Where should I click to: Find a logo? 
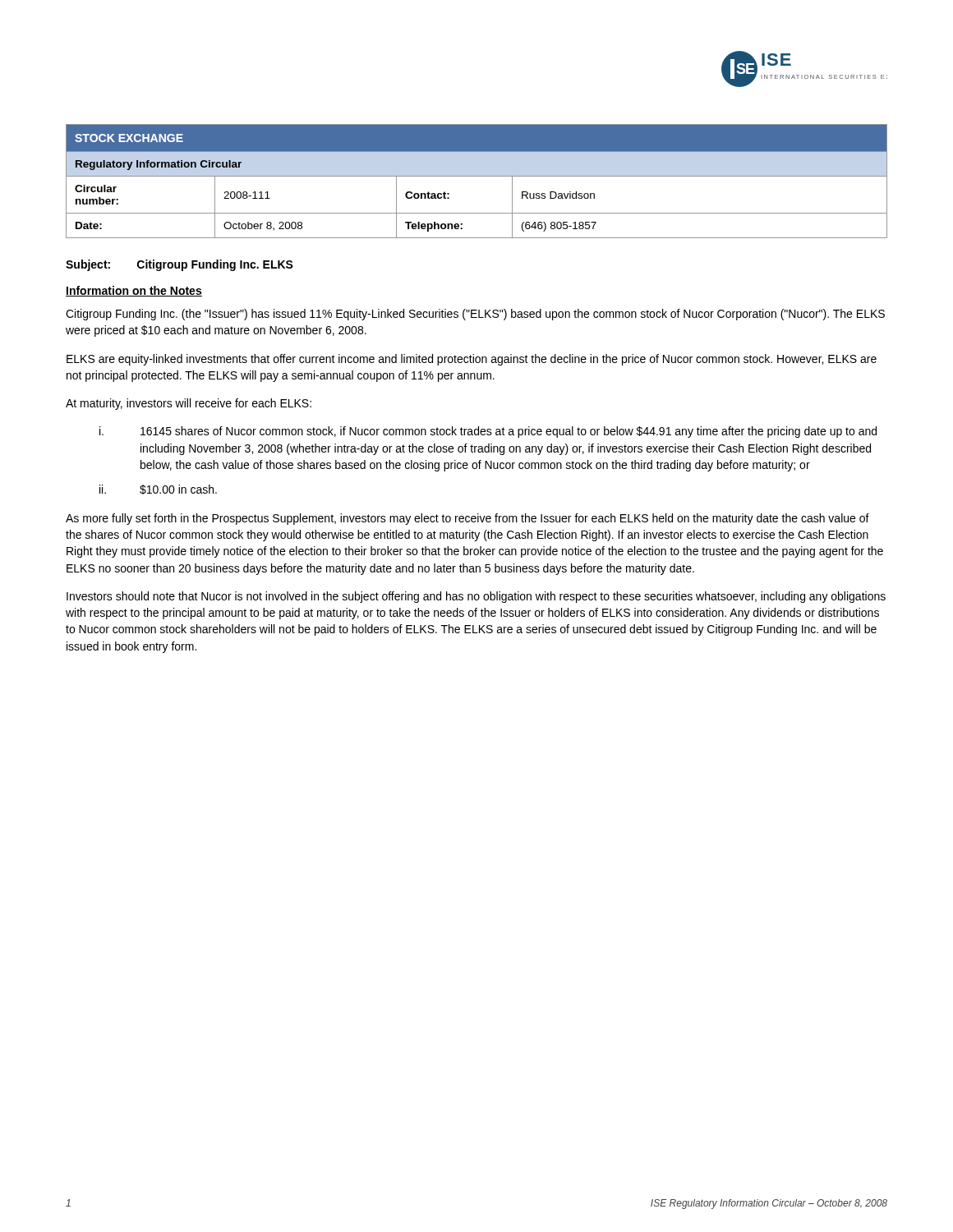click(x=476, y=75)
